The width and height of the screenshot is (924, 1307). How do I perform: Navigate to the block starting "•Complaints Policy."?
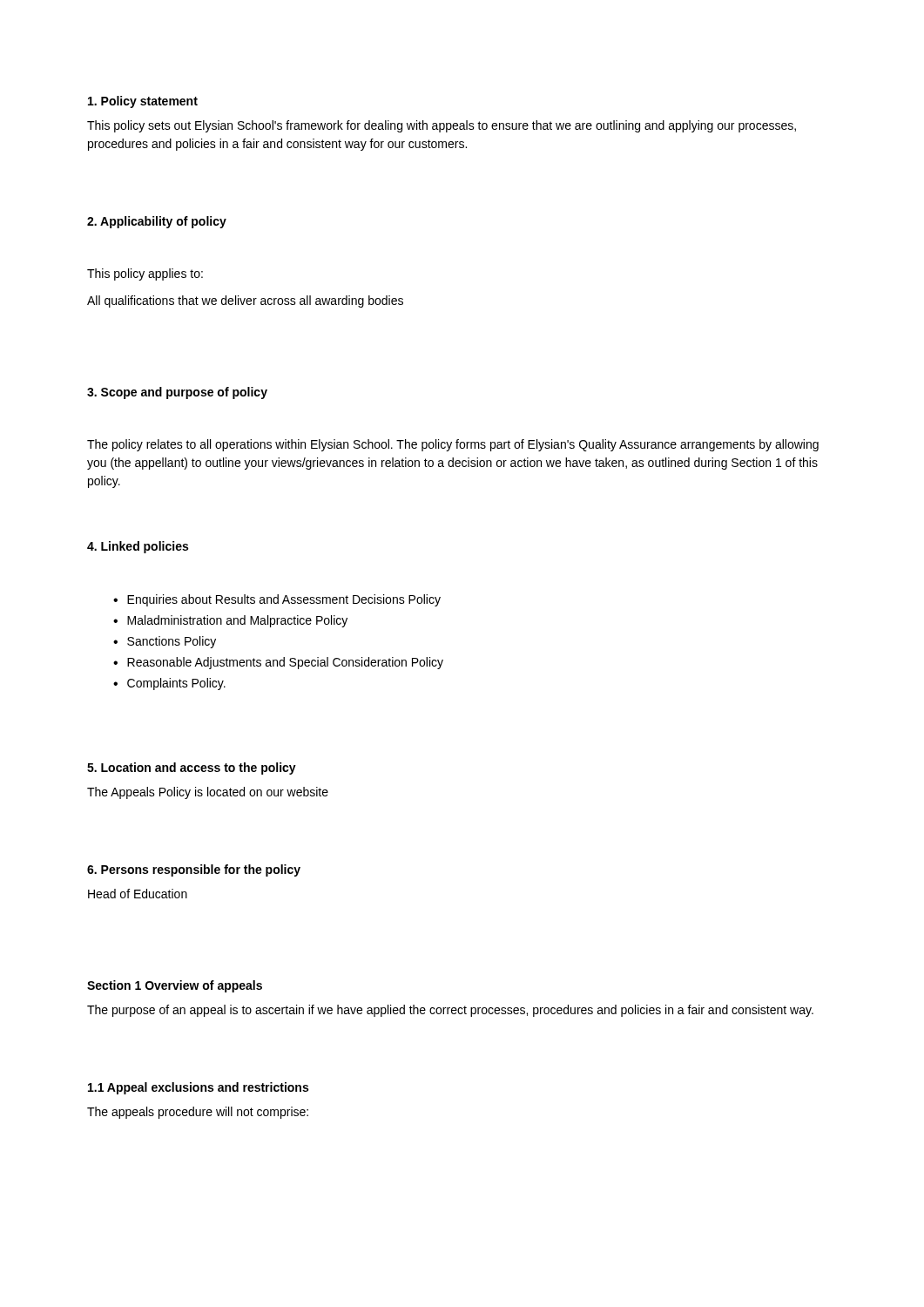[x=170, y=684]
